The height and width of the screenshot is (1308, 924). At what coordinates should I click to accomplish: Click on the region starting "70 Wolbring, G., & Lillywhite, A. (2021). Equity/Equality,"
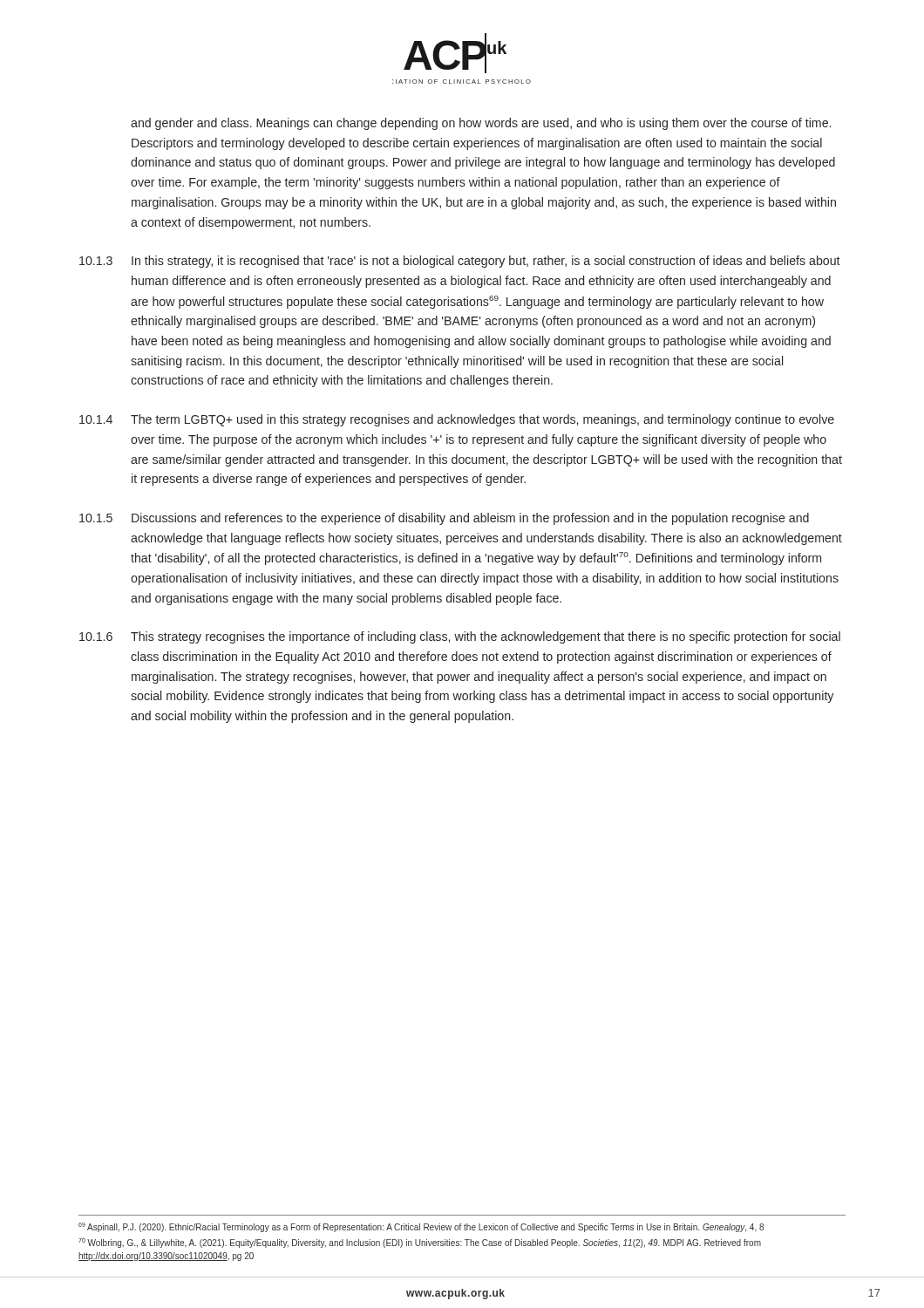tap(420, 1249)
